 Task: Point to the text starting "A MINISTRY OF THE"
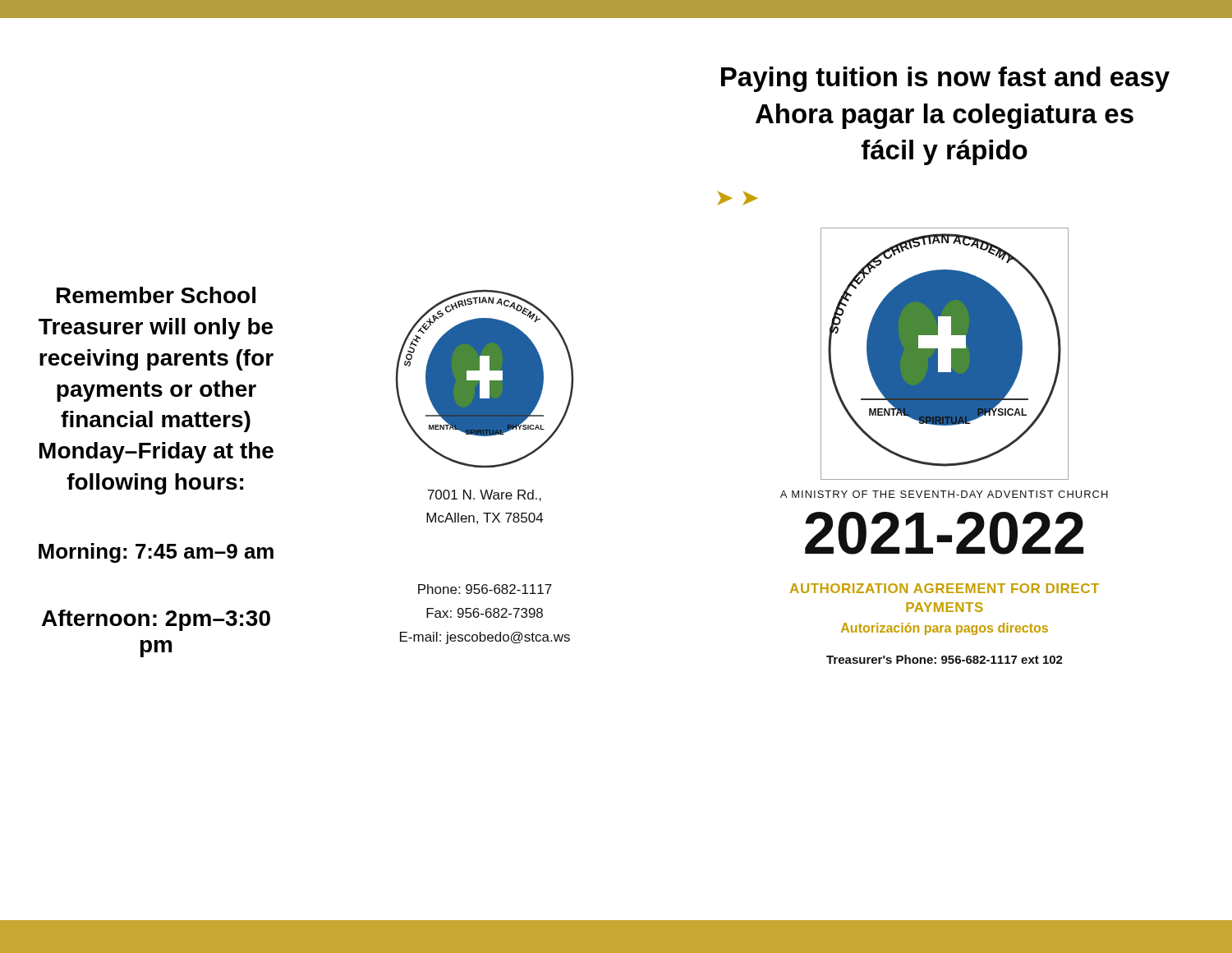coord(945,494)
